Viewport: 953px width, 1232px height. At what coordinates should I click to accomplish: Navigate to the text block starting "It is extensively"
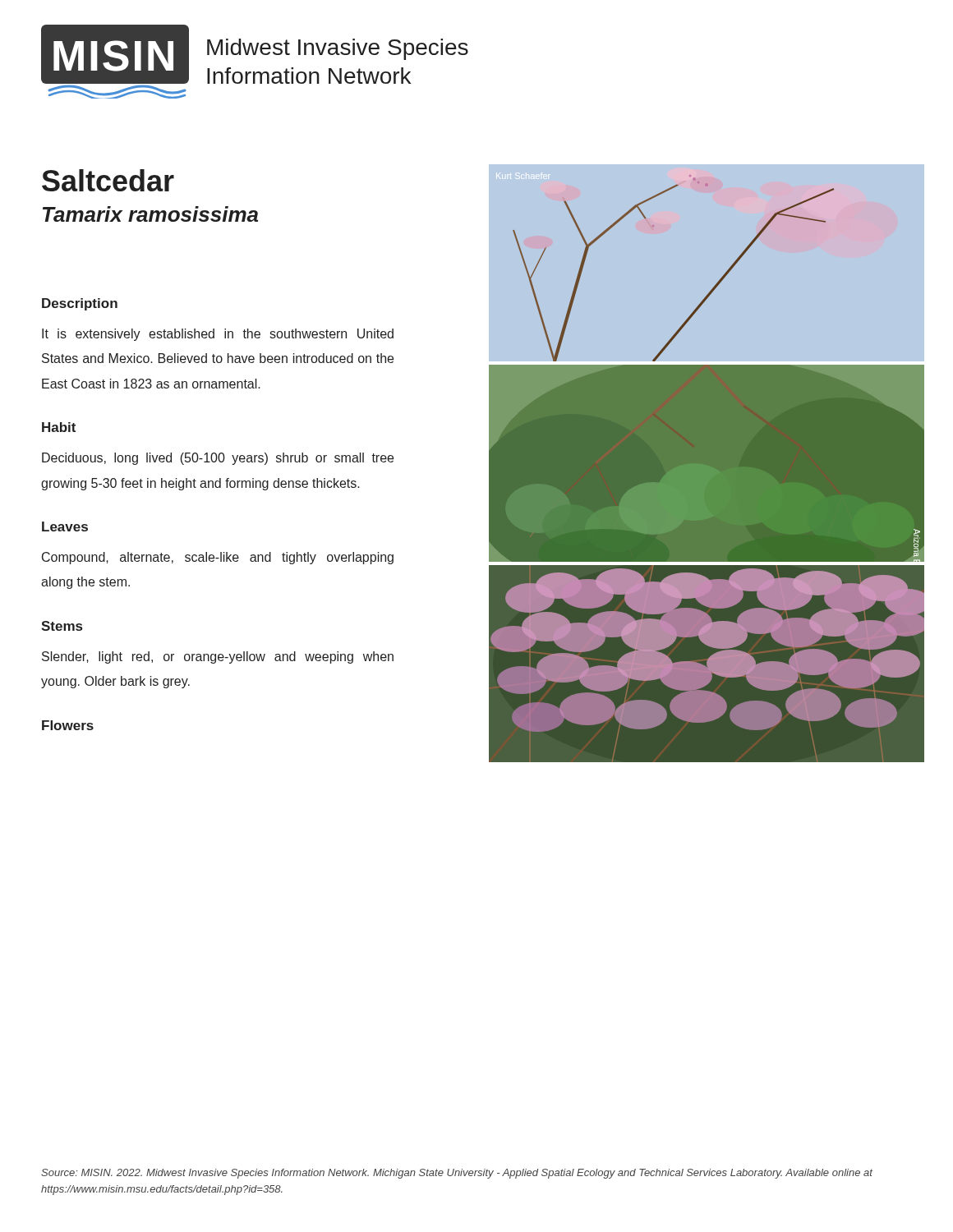click(218, 359)
